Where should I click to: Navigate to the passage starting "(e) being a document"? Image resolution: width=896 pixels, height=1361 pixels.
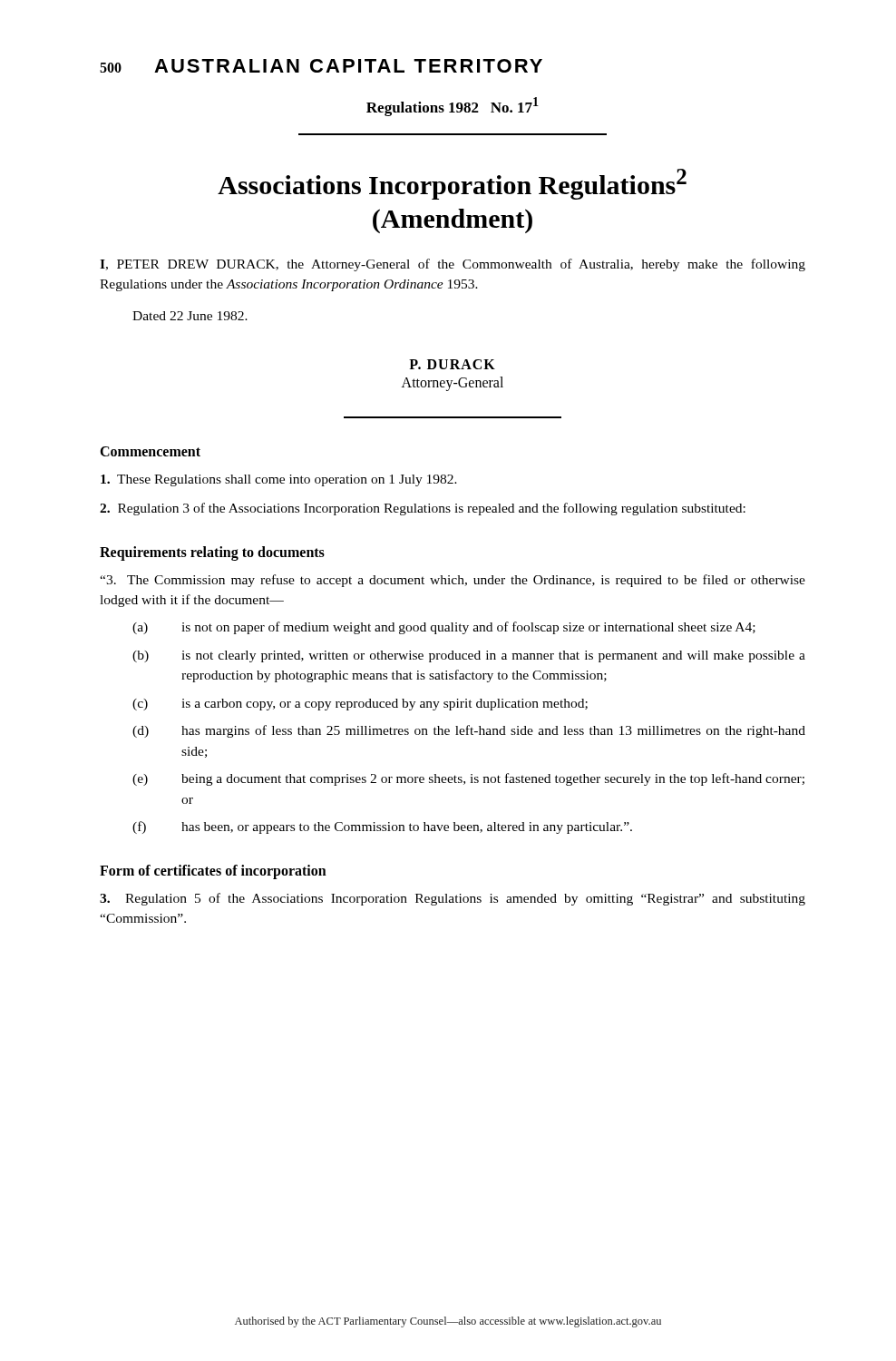click(x=453, y=789)
